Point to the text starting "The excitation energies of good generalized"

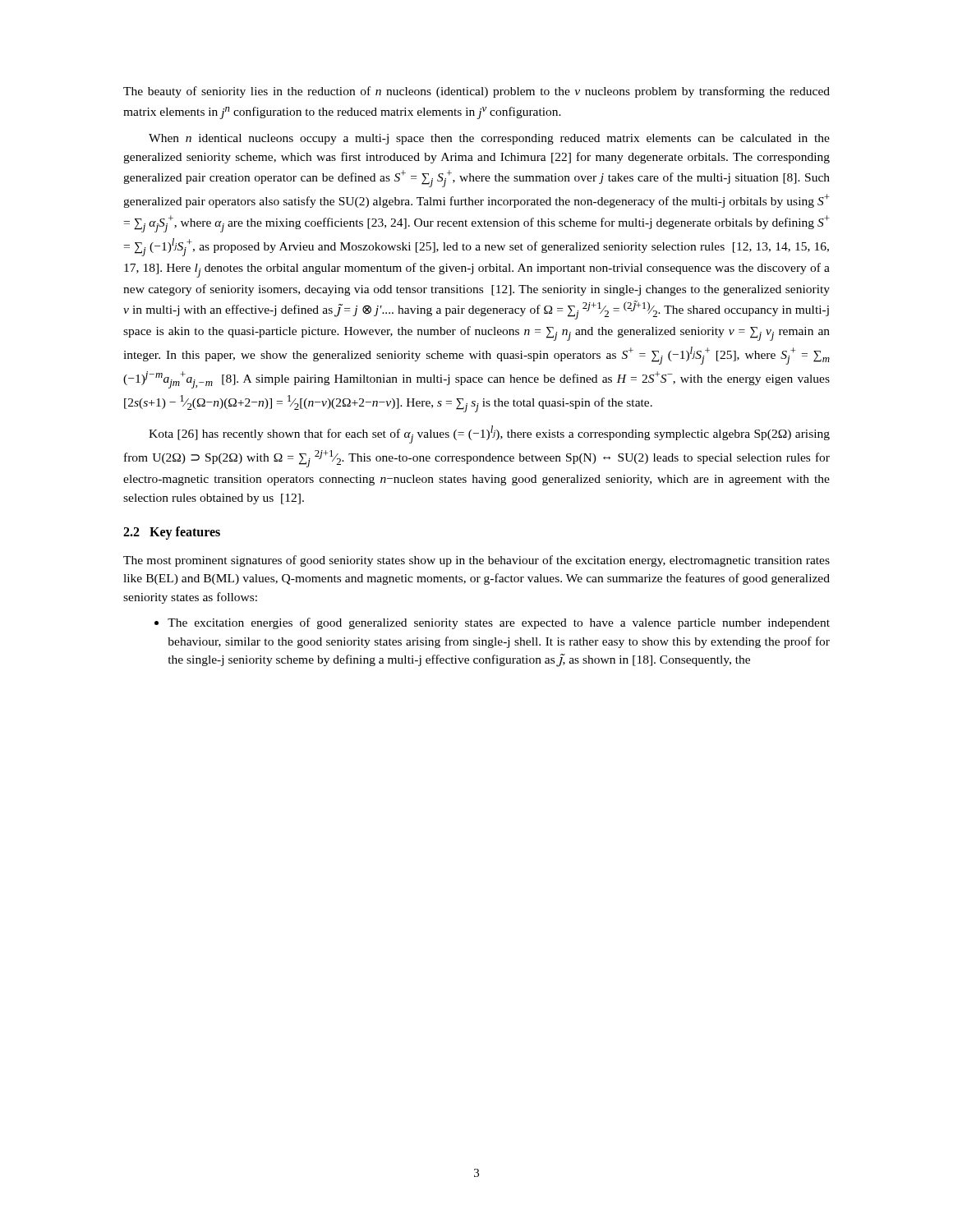(489, 642)
